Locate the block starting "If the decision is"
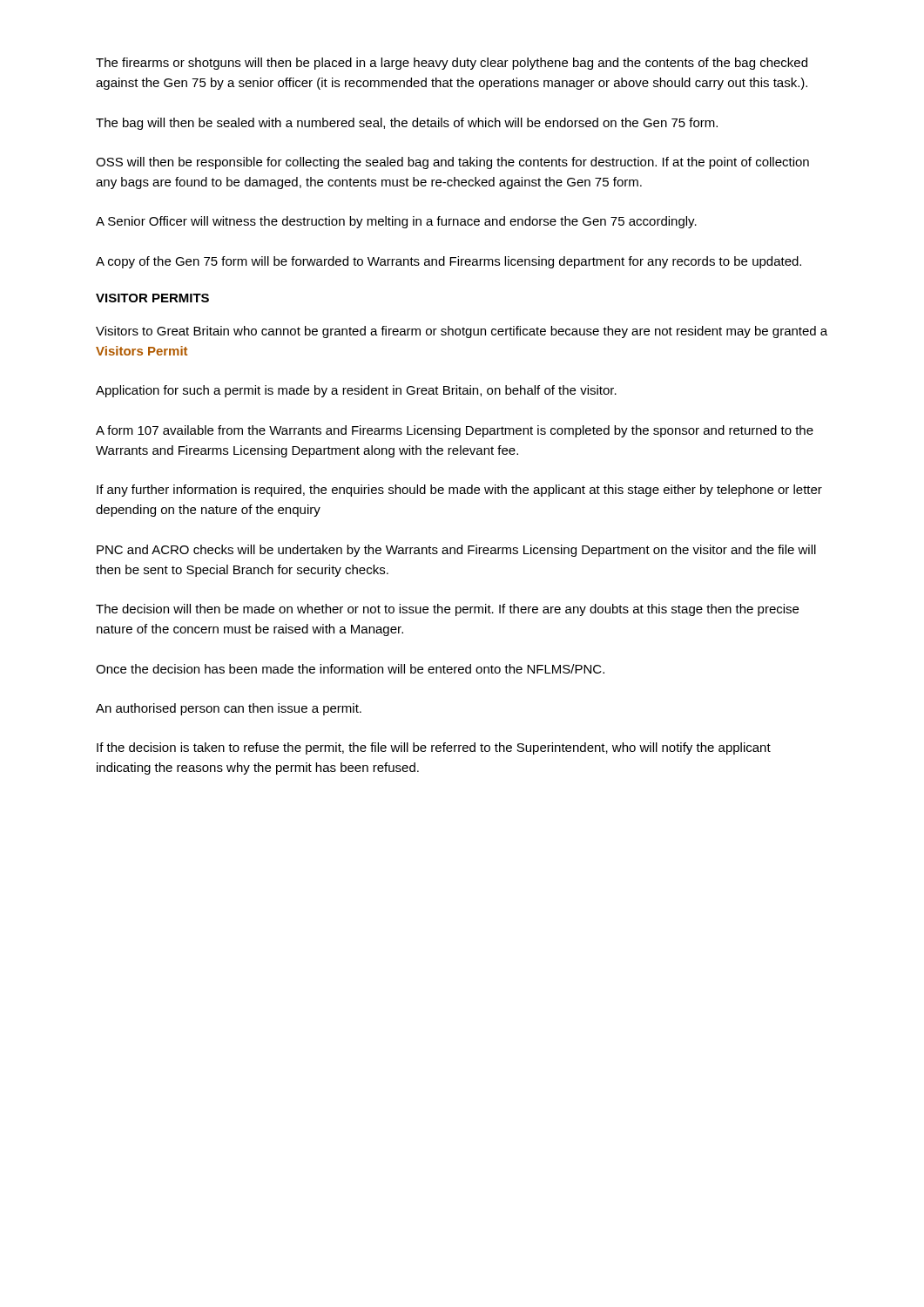924x1307 pixels. coord(433,757)
